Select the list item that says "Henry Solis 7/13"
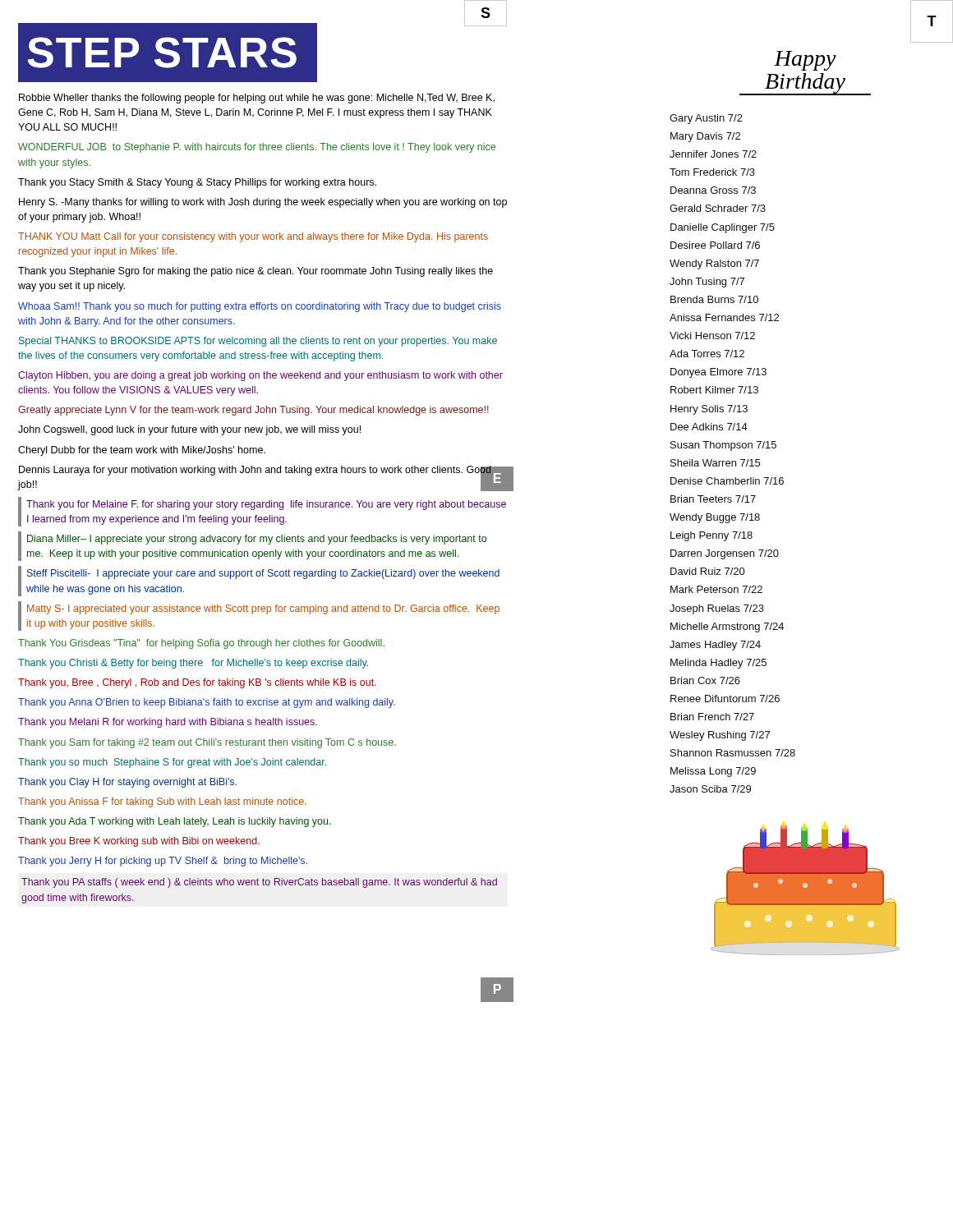Image resolution: width=953 pixels, height=1232 pixels. (709, 408)
